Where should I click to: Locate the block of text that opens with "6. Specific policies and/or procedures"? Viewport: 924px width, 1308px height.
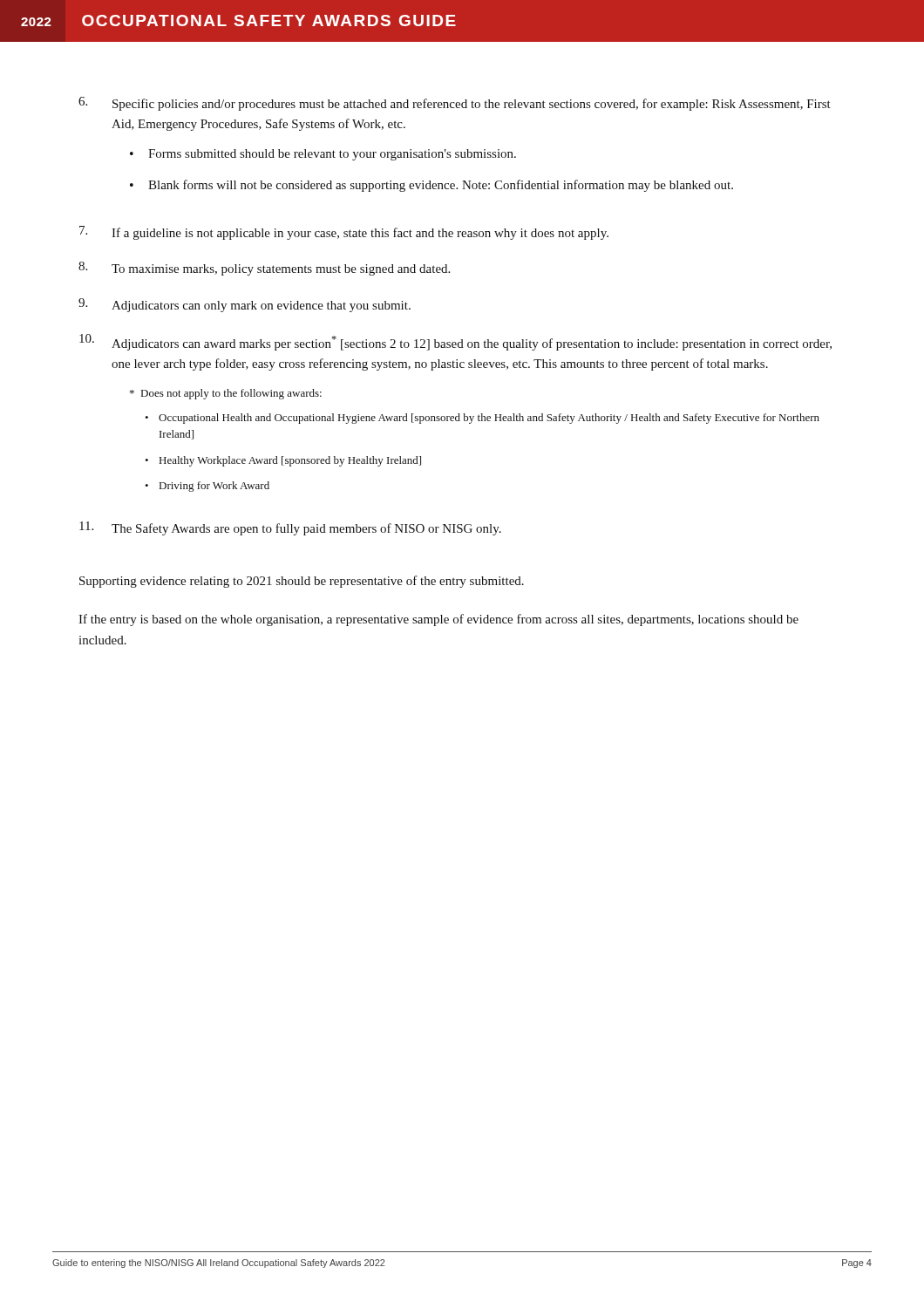(x=462, y=151)
